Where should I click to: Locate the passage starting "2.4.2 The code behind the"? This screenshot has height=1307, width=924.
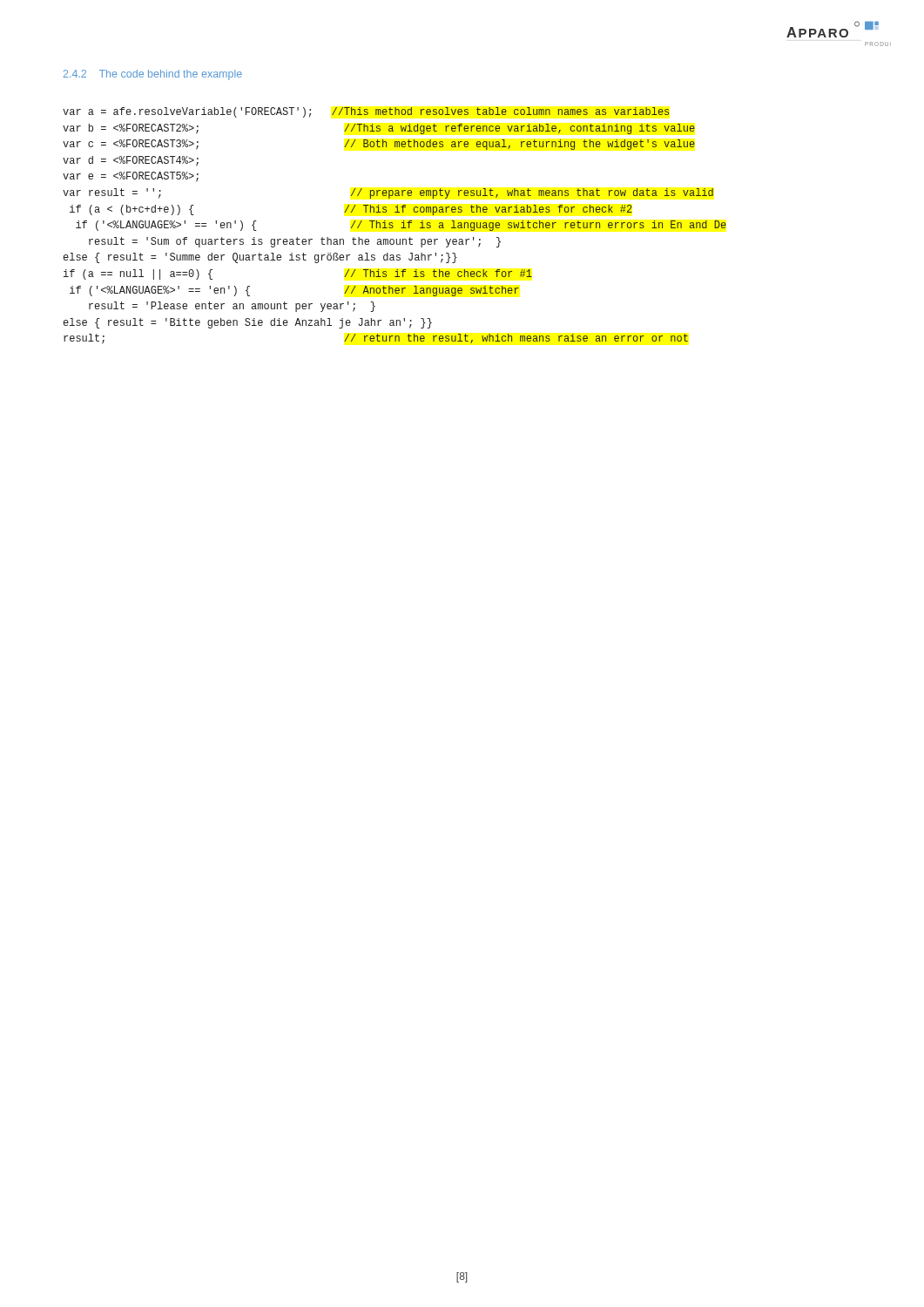[x=153, y=74]
